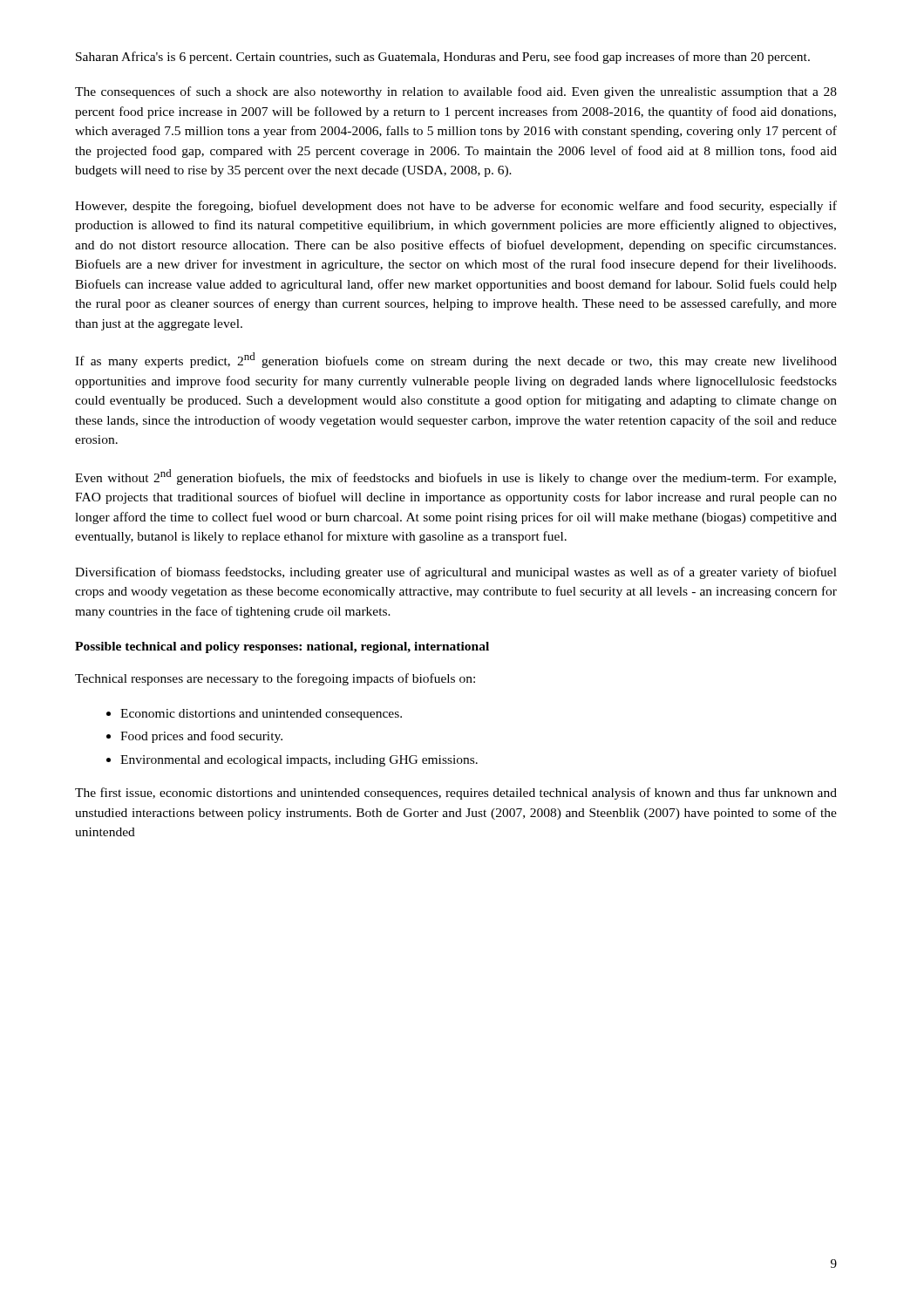Point to the passage starting "Technical responses are necessary"
The image size is (924, 1308).
click(x=456, y=678)
